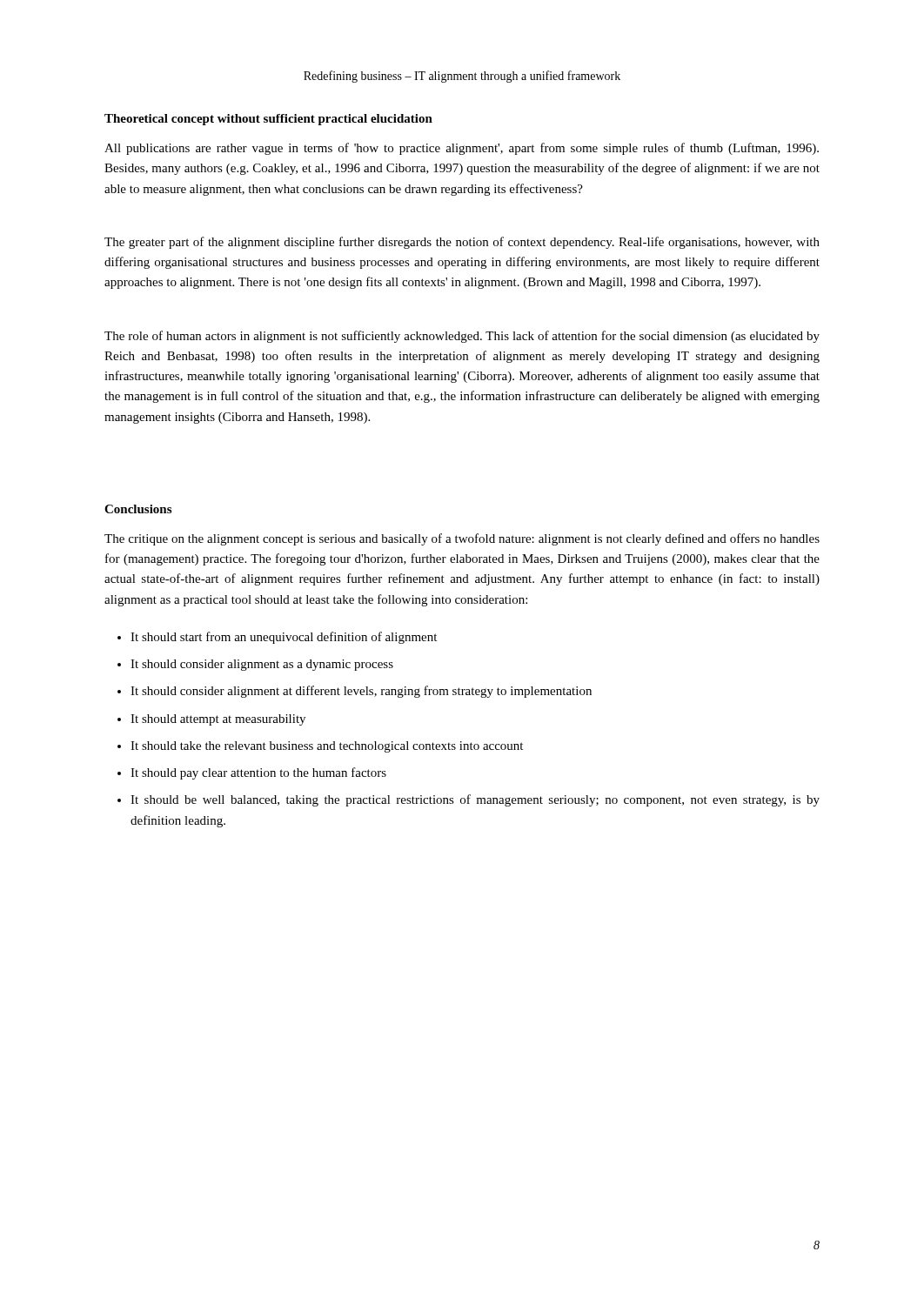The height and width of the screenshot is (1305, 924).
Task: Where is the passage that starts "All publications are rather vague in"?
Action: (462, 168)
